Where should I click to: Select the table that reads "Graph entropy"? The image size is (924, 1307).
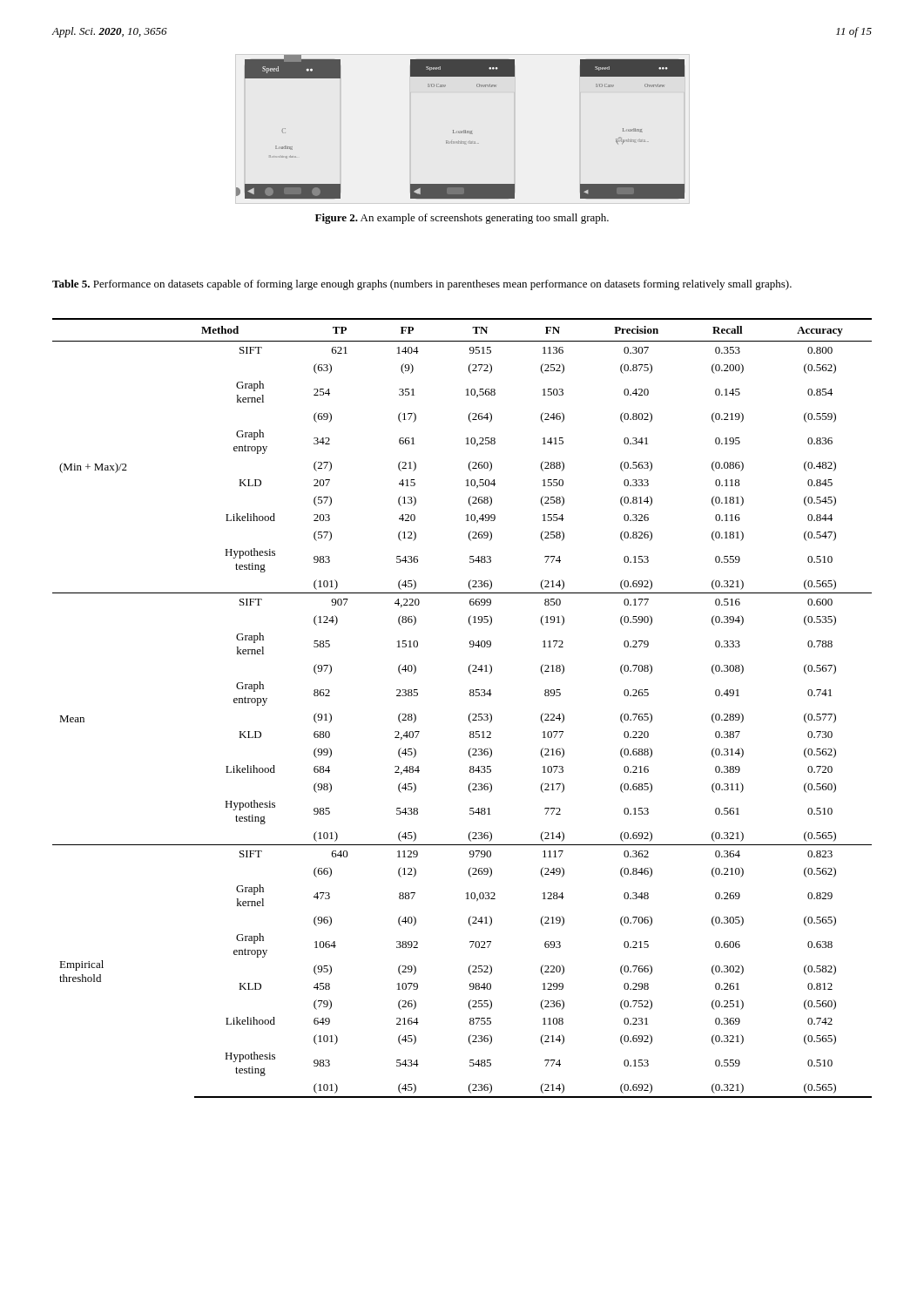pyautogui.click(x=462, y=708)
